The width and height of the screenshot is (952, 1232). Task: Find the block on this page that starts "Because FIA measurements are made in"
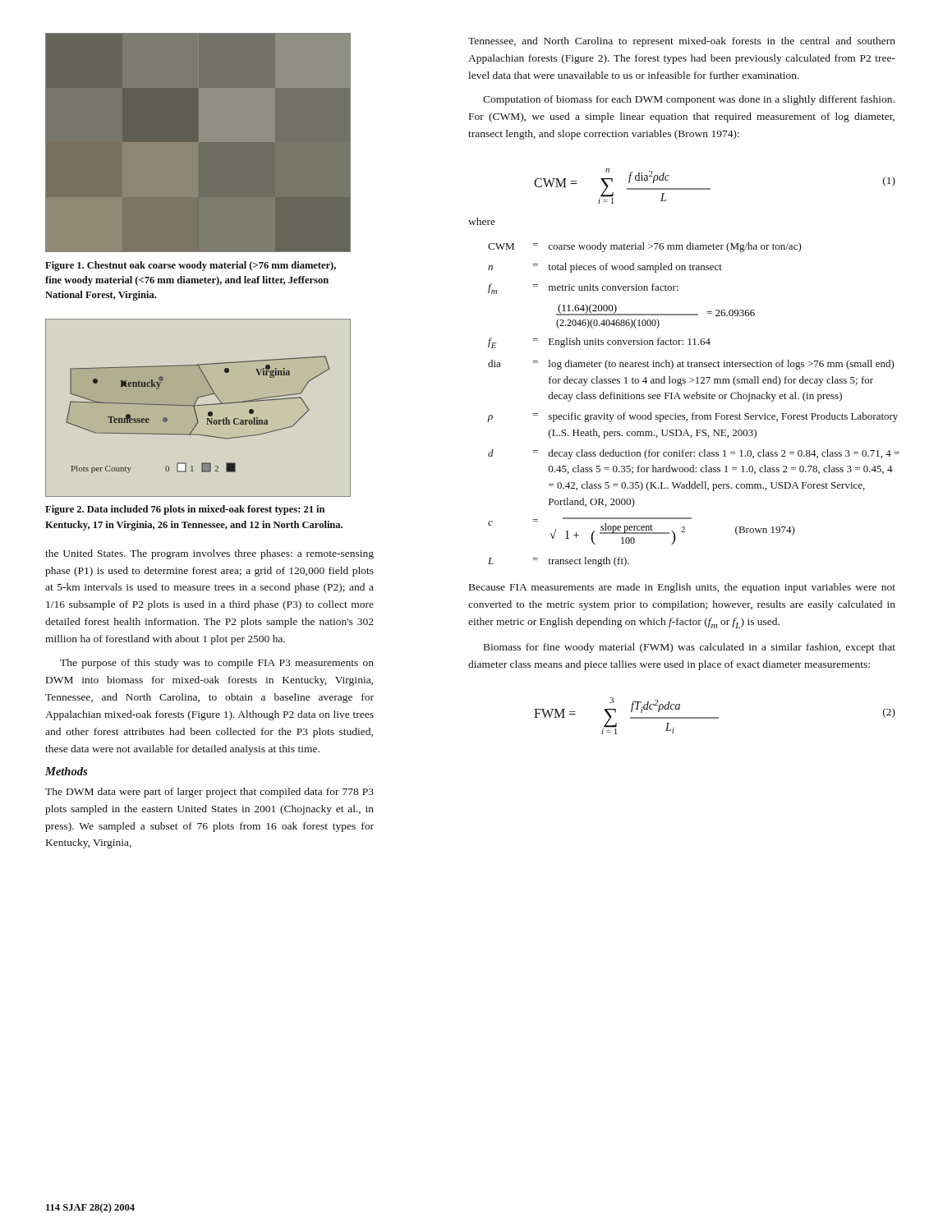pyautogui.click(x=682, y=626)
